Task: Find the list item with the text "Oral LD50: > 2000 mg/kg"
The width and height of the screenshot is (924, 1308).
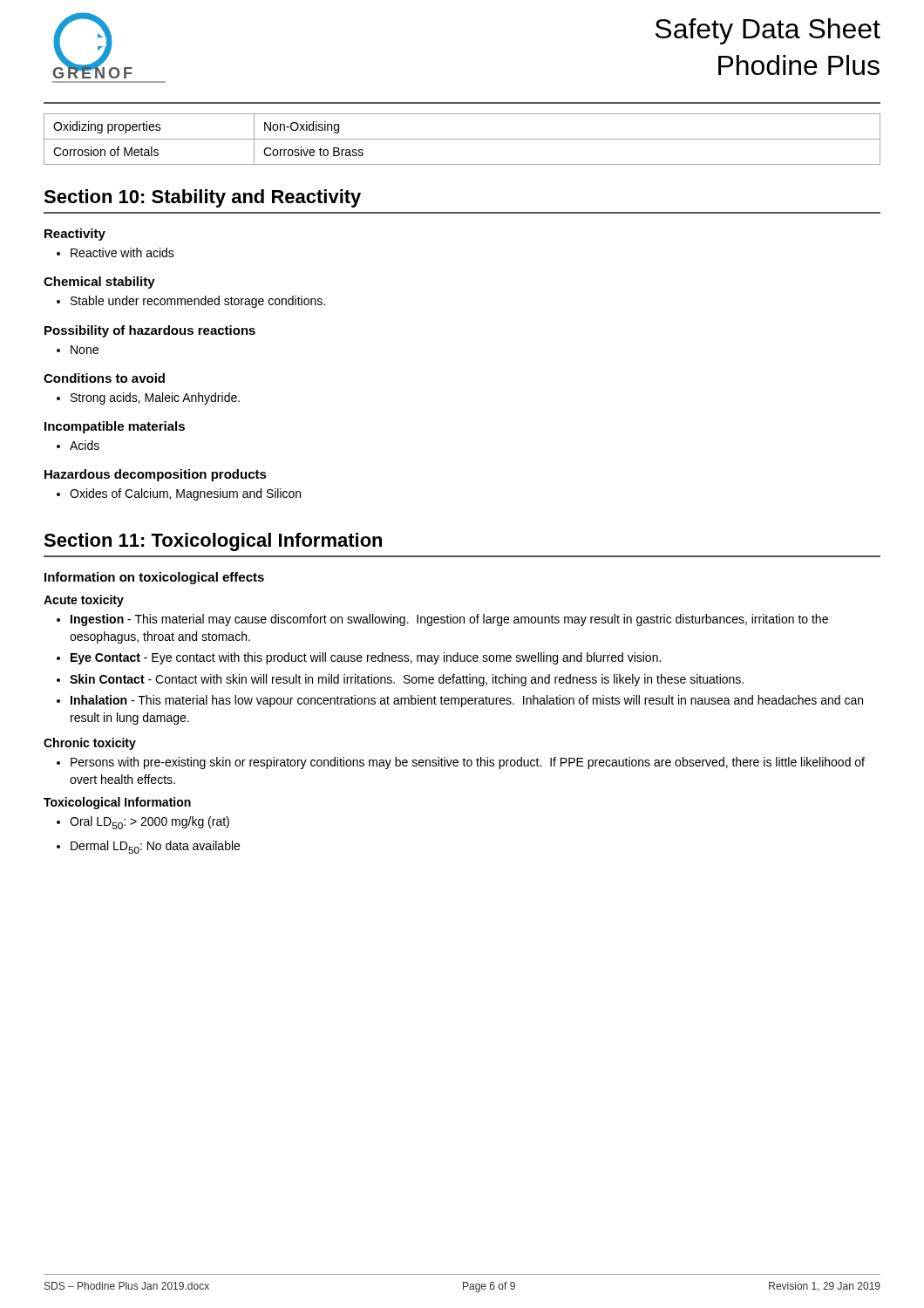Action: point(143,823)
